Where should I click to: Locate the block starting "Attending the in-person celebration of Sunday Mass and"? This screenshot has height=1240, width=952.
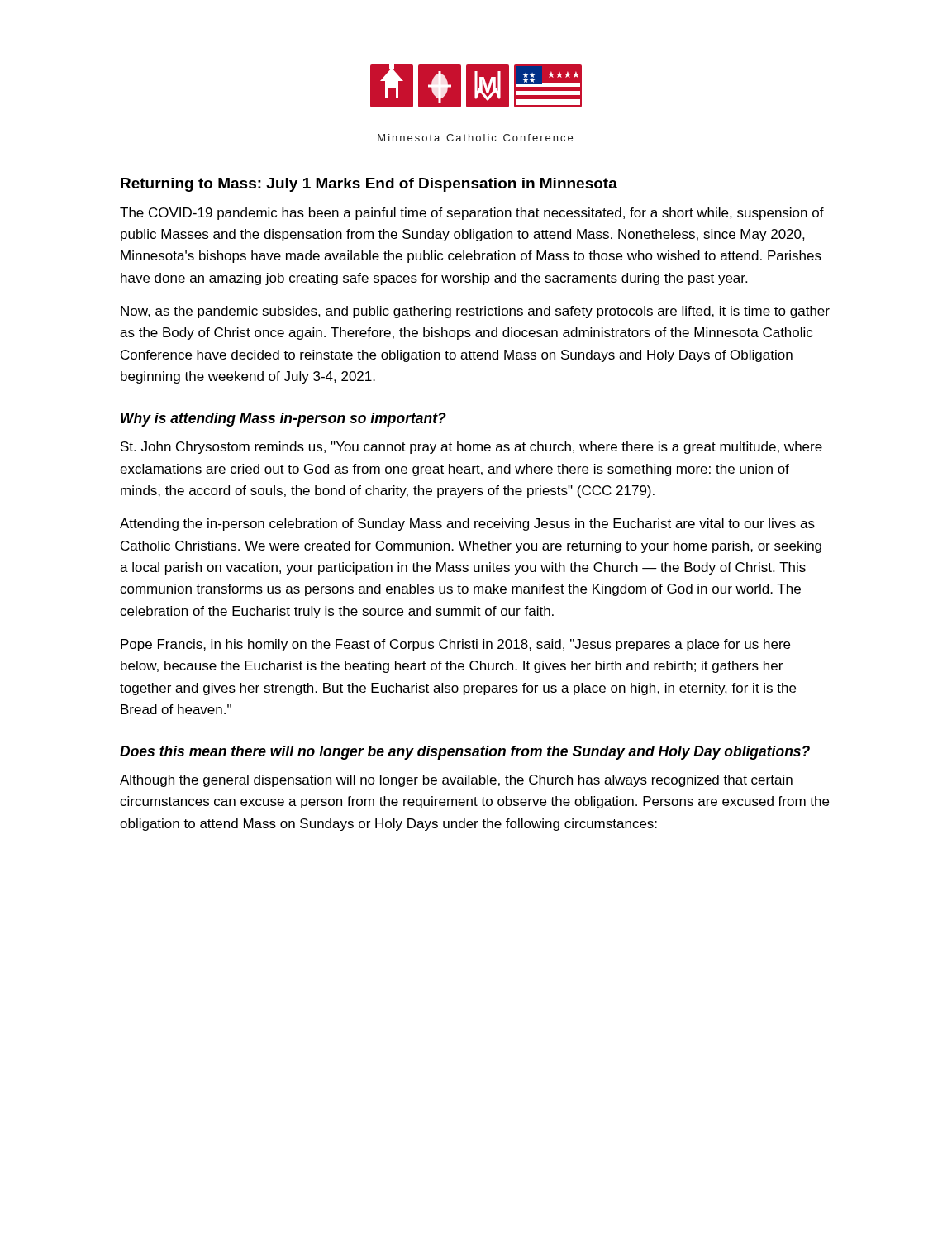coord(471,567)
